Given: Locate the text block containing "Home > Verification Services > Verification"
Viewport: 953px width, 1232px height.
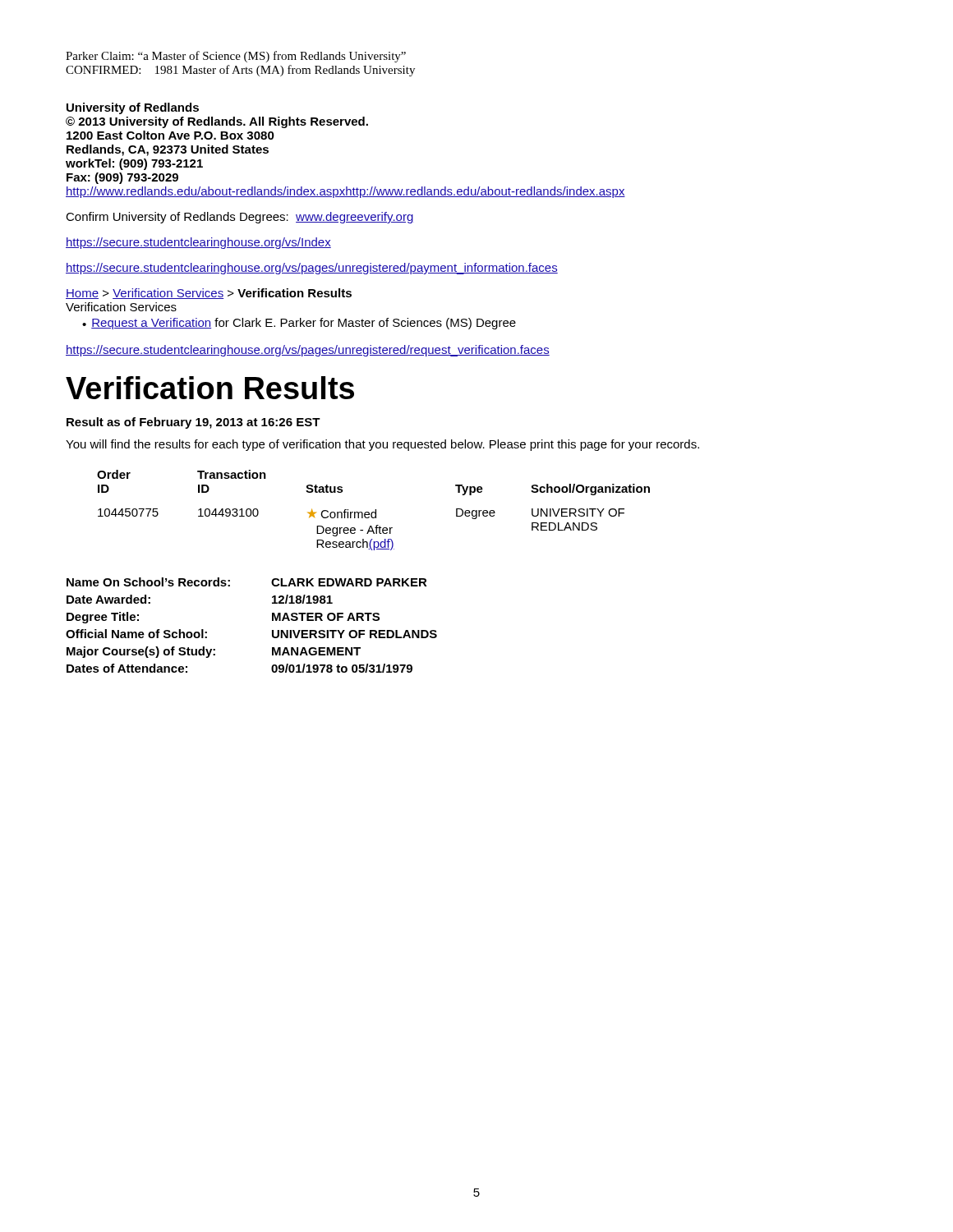Looking at the screenshot, I should 209,300.
